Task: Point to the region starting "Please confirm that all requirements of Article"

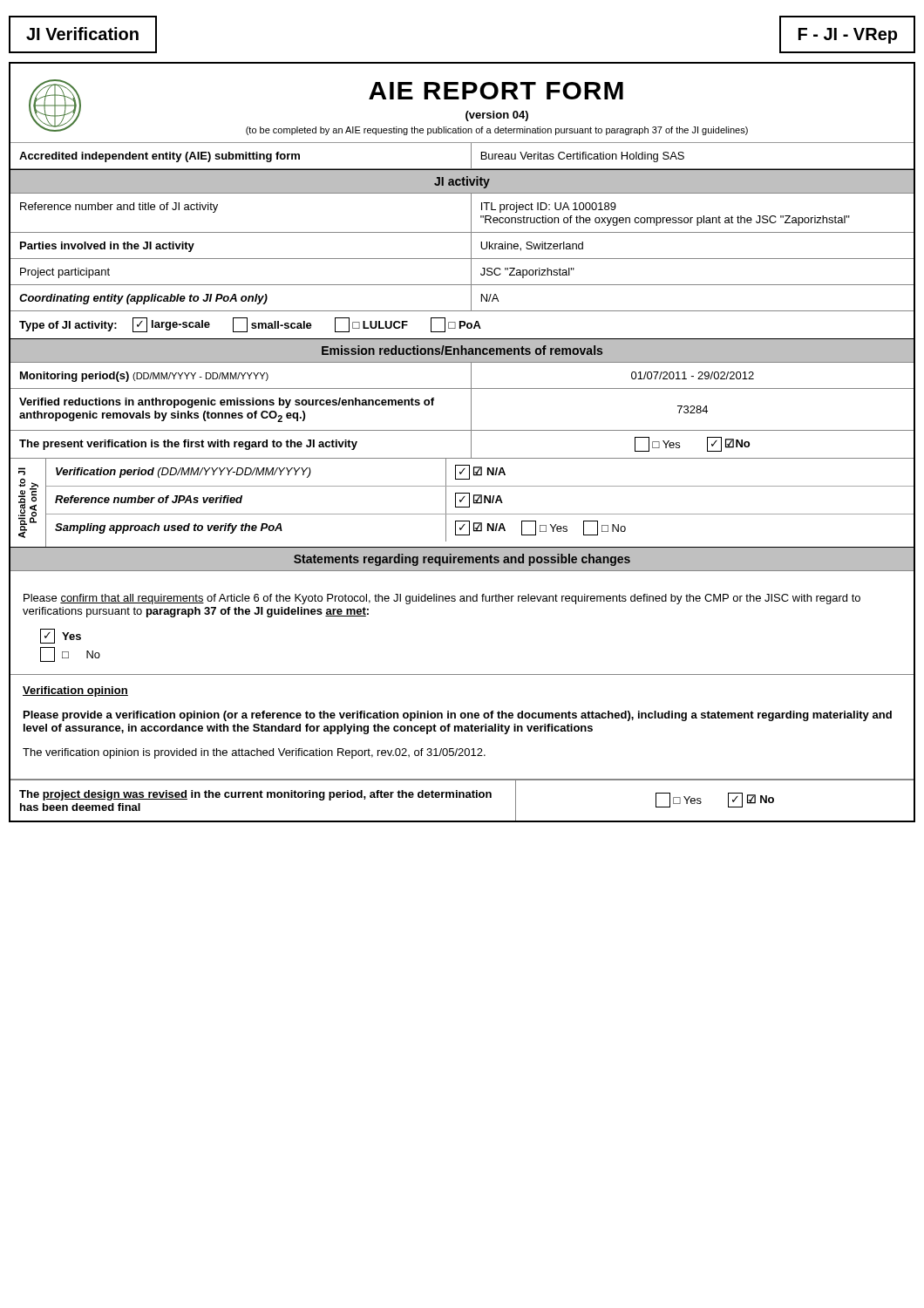Action: 442,599
